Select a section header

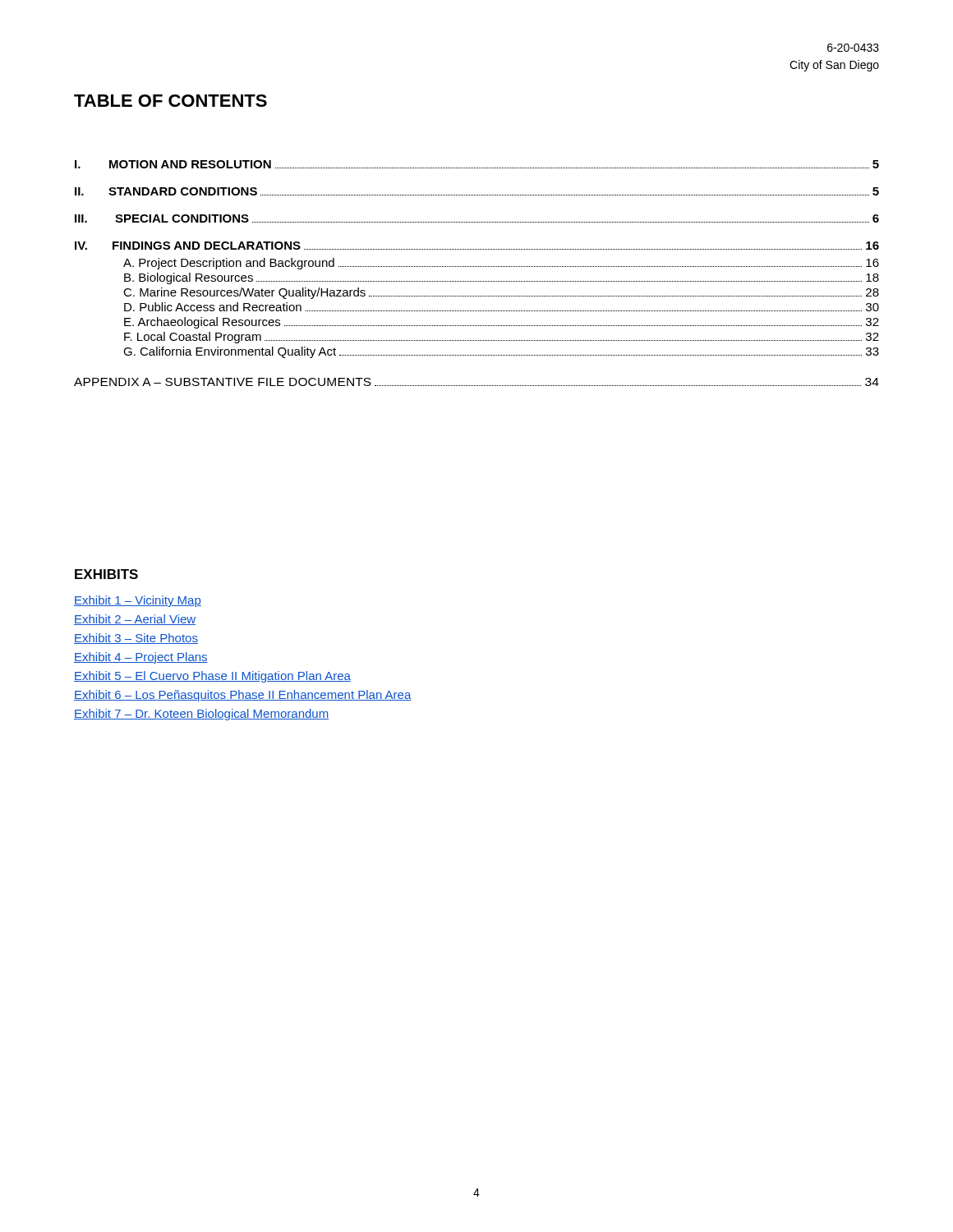[106, 575]
